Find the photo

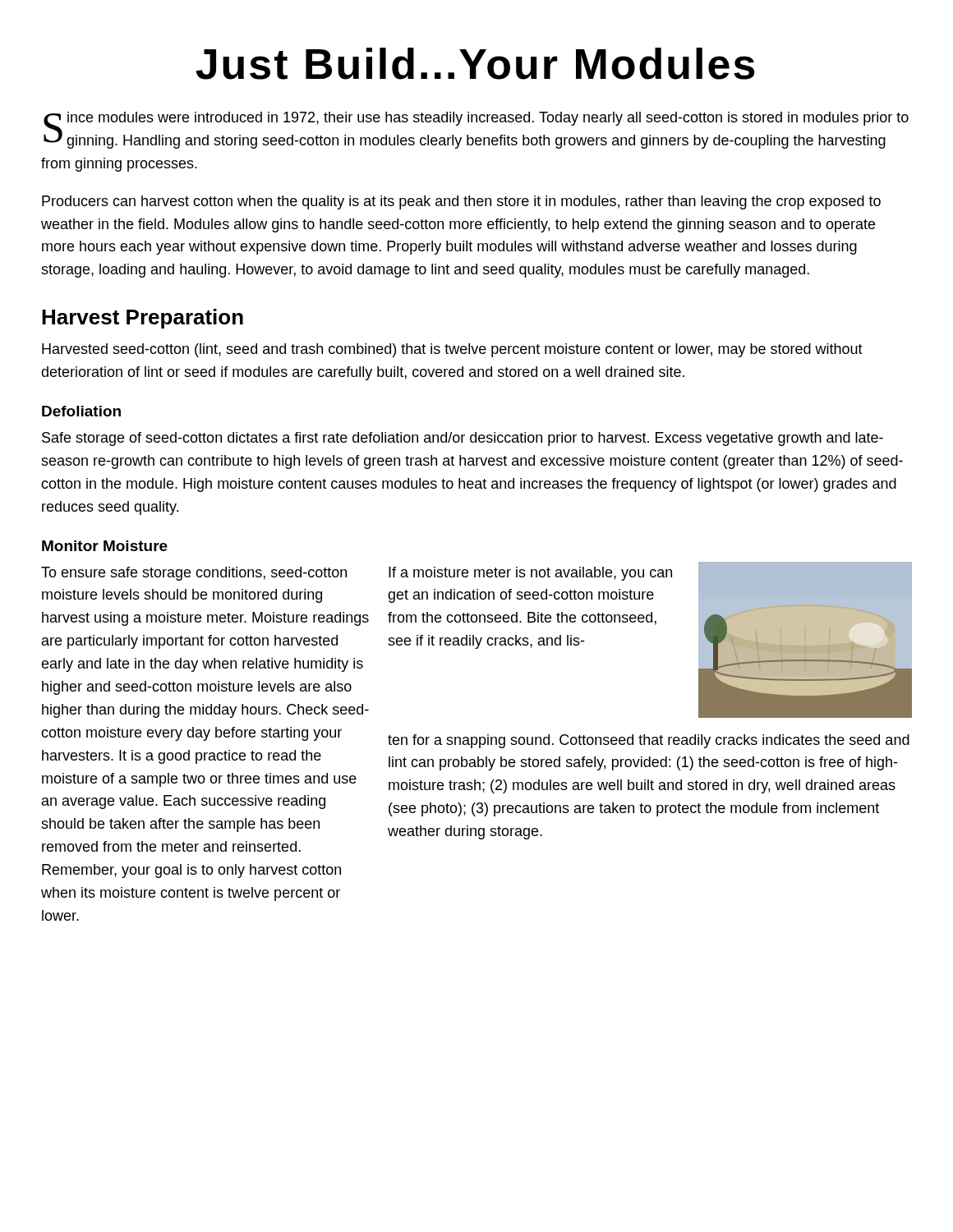[805, 639]
